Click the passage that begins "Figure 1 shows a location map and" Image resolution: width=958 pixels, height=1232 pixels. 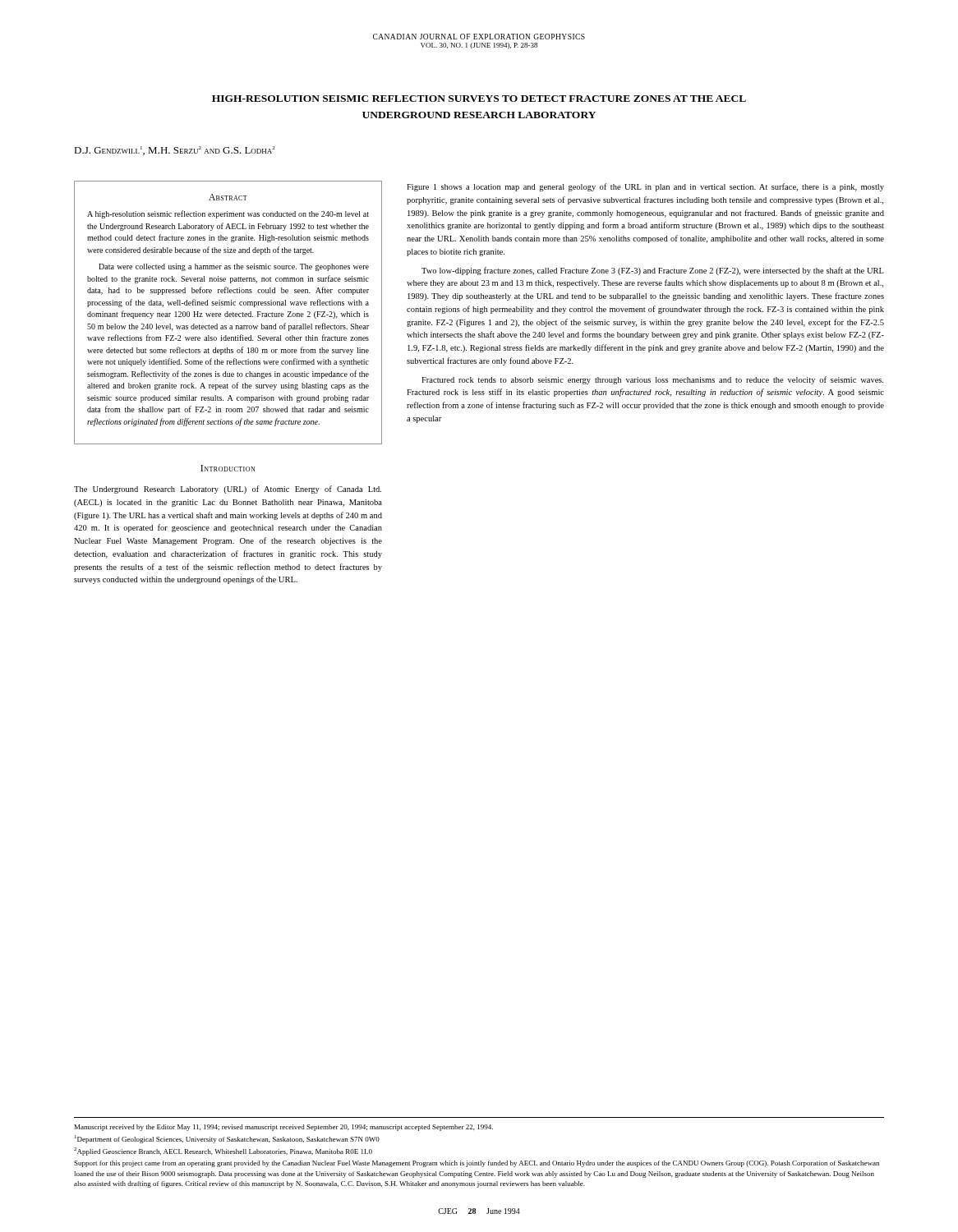coord(645,303)
